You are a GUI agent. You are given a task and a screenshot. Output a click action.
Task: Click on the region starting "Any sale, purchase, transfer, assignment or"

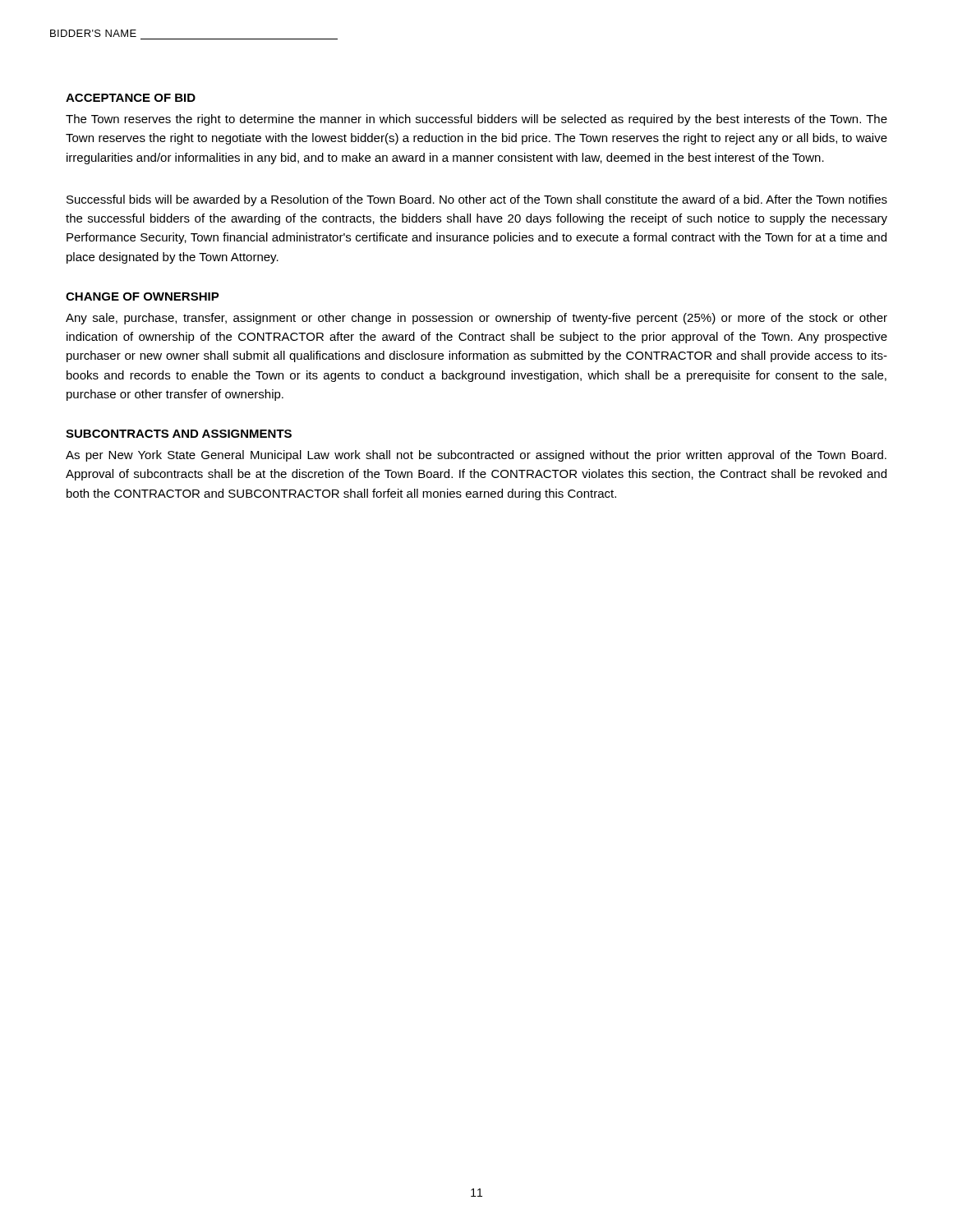476,355
